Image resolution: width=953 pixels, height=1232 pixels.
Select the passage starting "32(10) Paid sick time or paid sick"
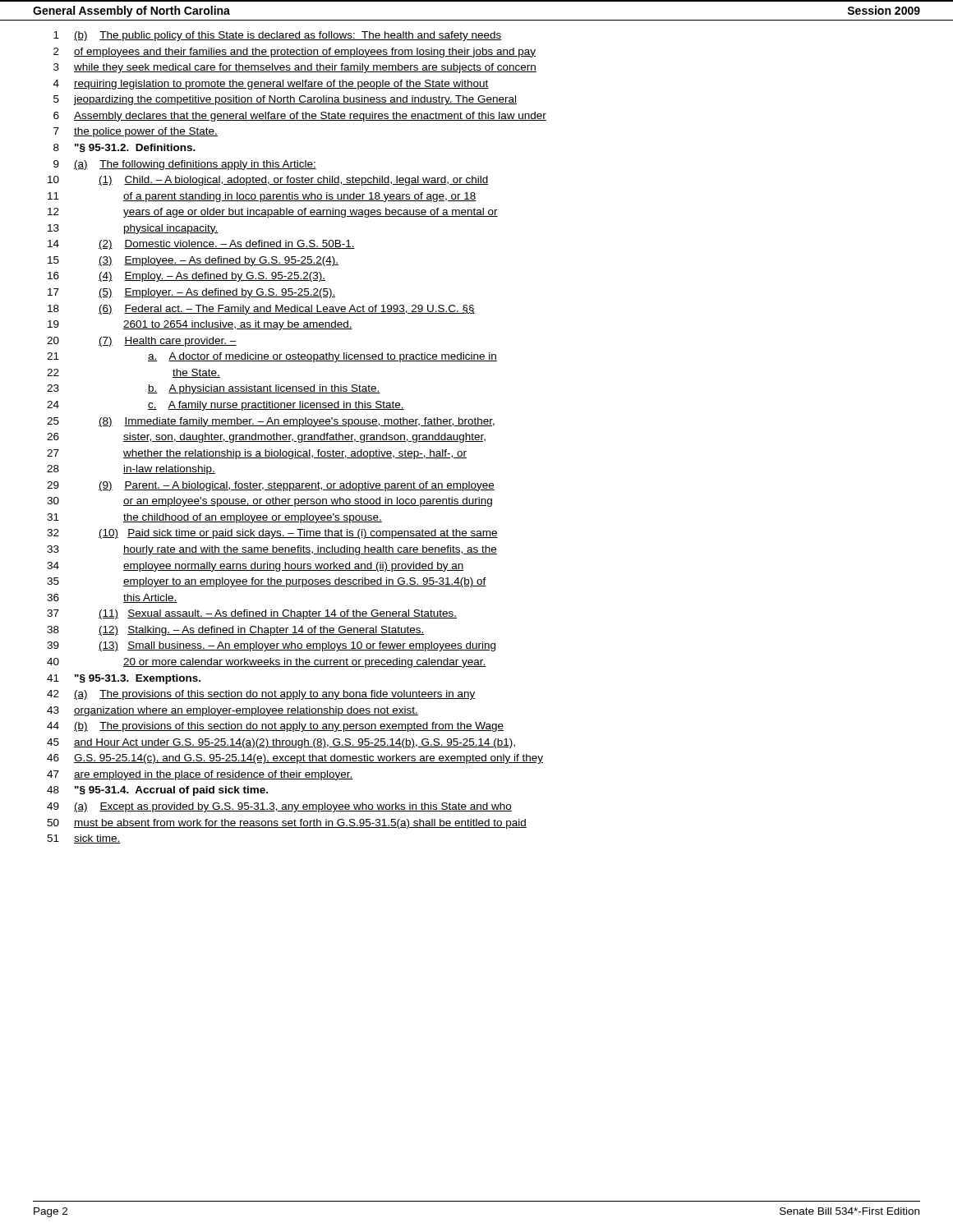476,565
